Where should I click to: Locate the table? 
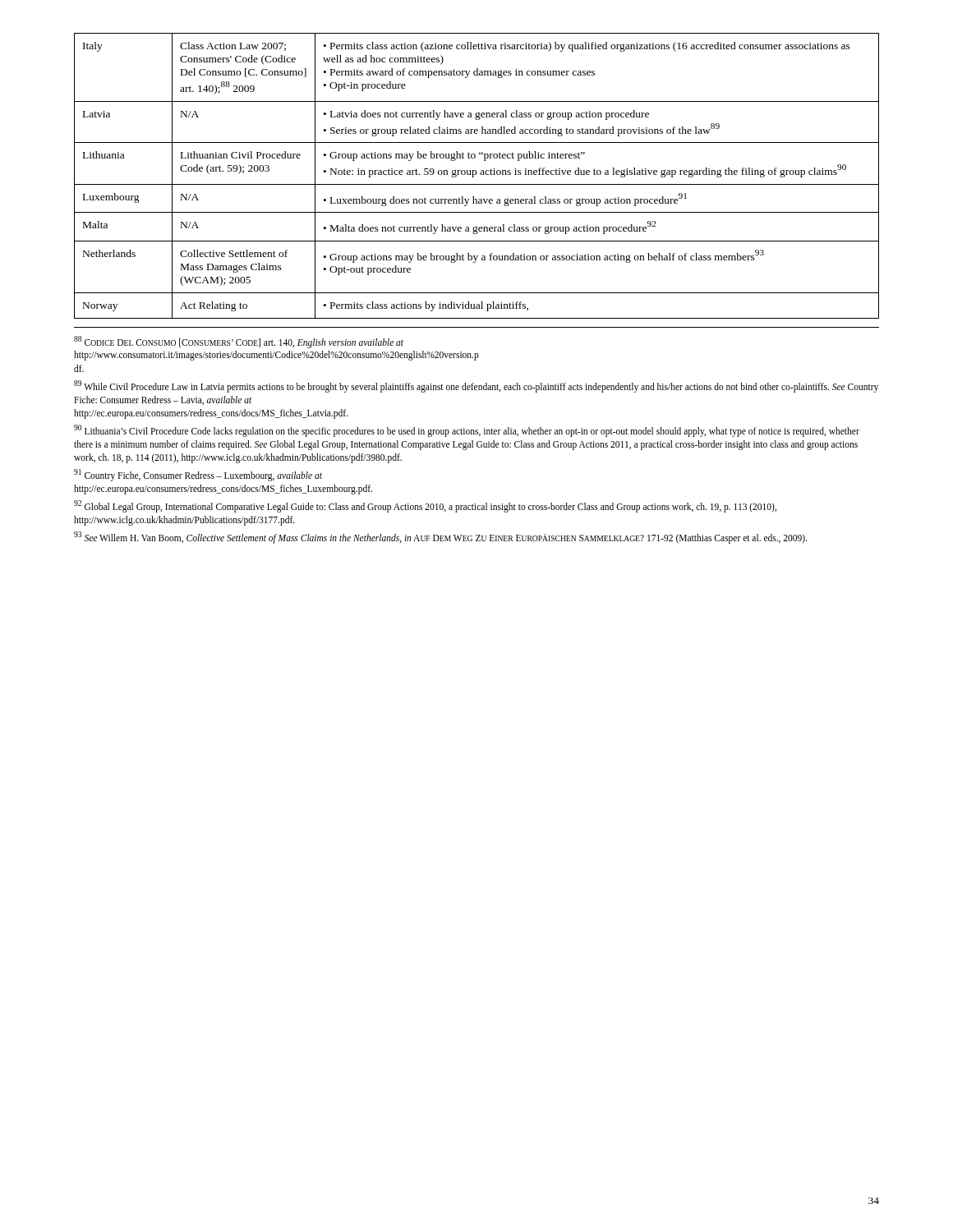click(x=476, y=176)
